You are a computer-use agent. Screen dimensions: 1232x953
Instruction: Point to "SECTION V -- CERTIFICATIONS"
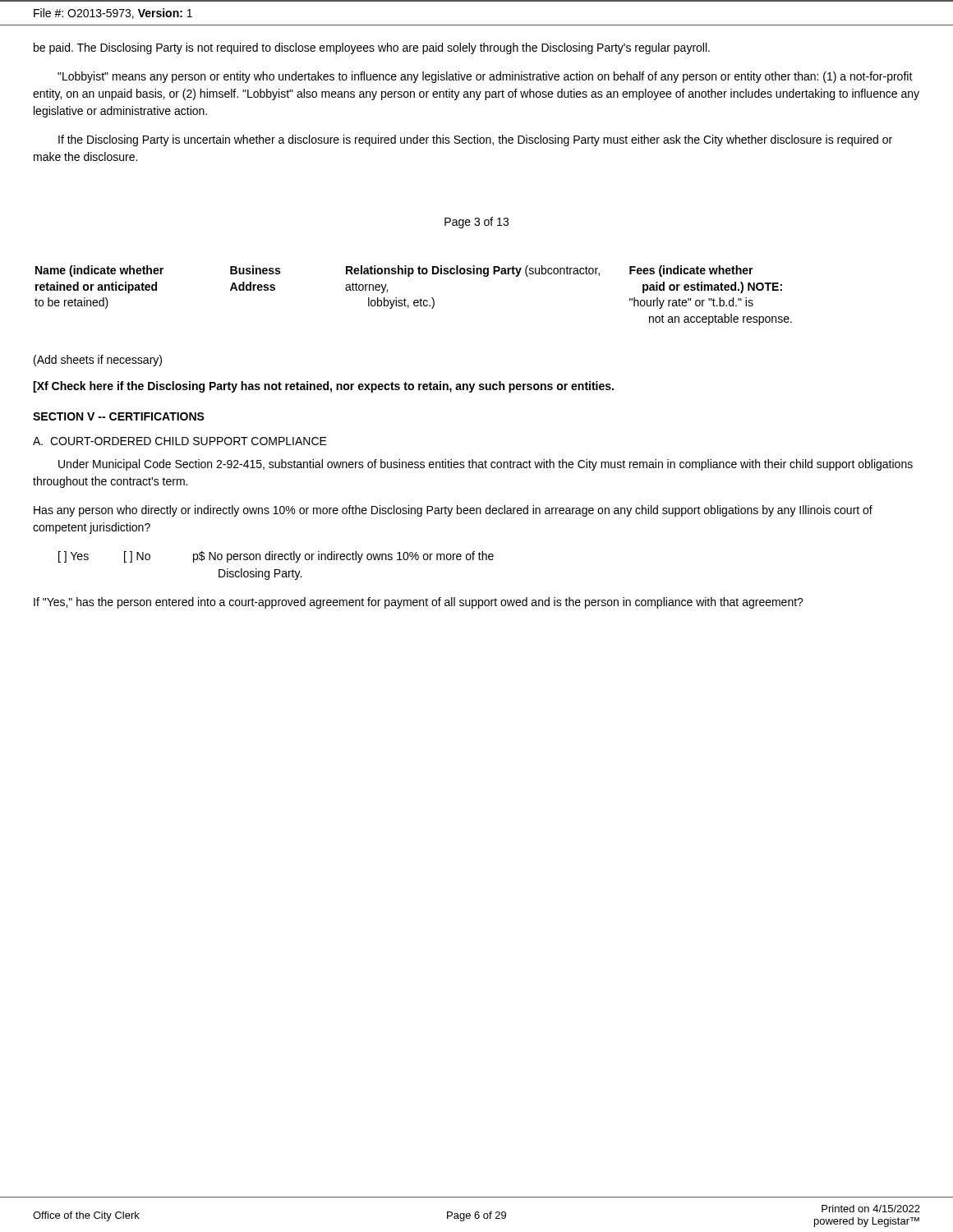(119, 417)
